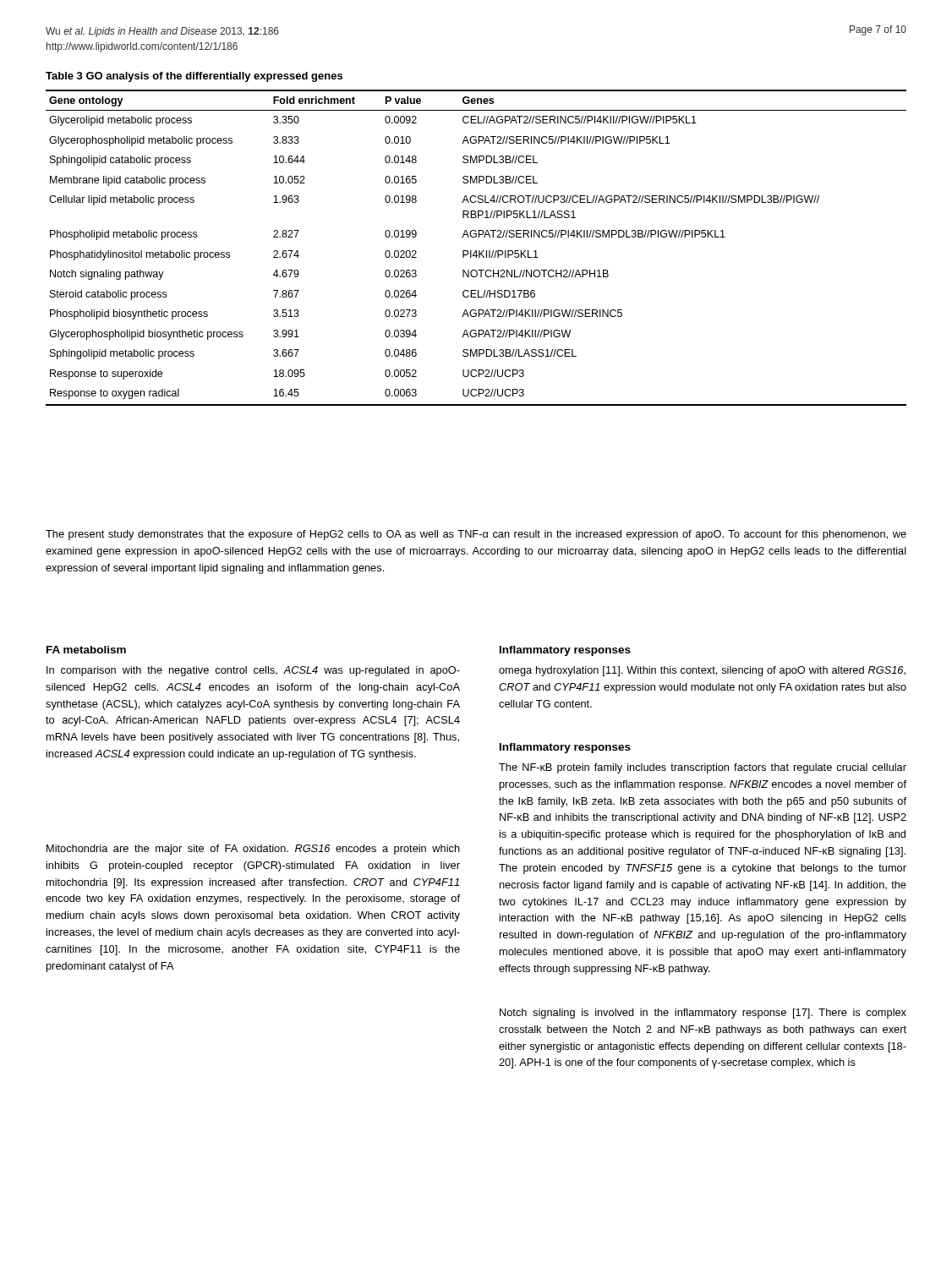Viewport: 952px width, 1268px height.
Task: Locate the table with the text "Response to superoxide"
Action: click(x=476, y=248)
